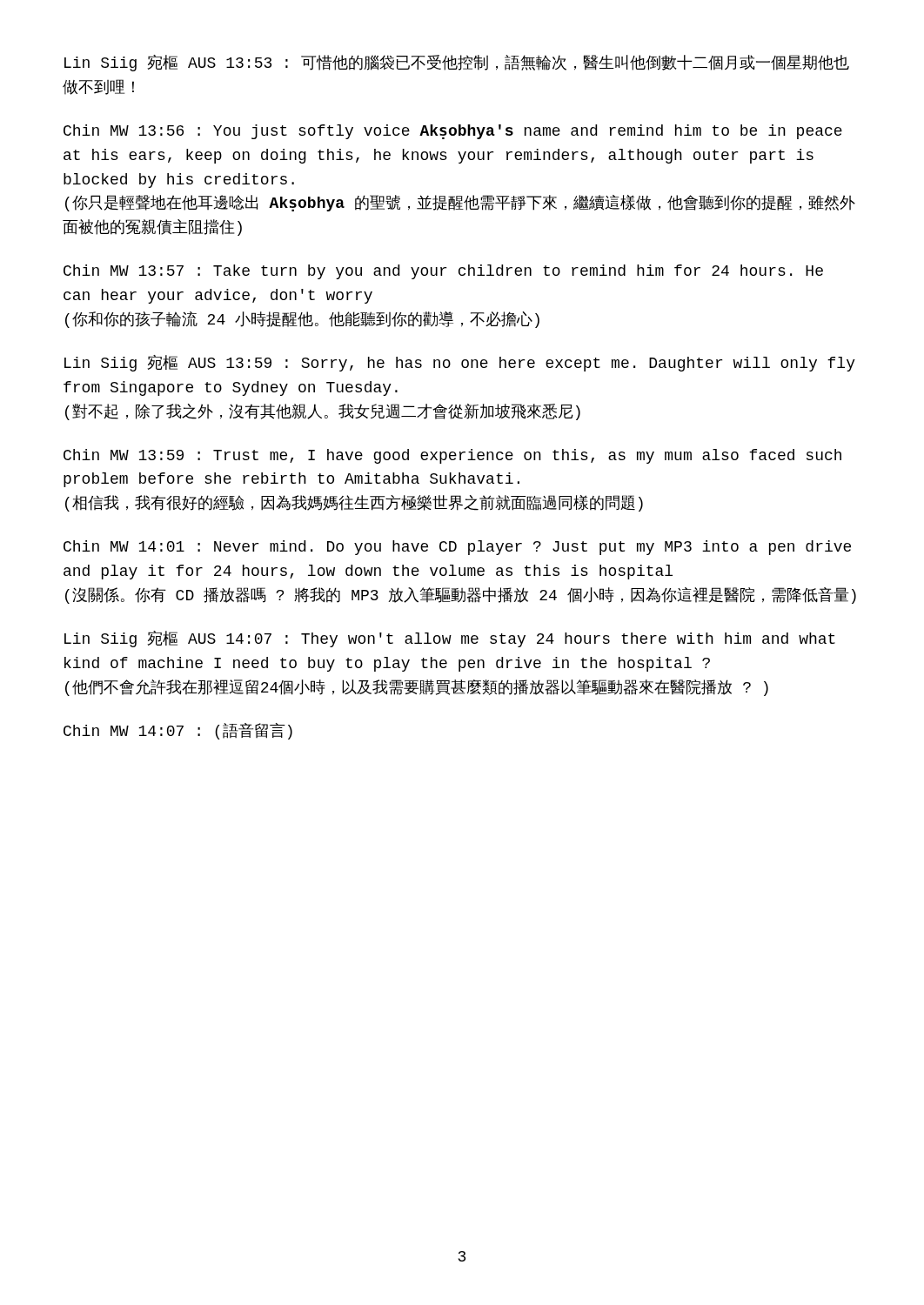Where is the passage that starts "Chin MW 13:59 : Trust me, I"?
The image size is (924, 1305).
pyautogui.click(x=453, y=480)
